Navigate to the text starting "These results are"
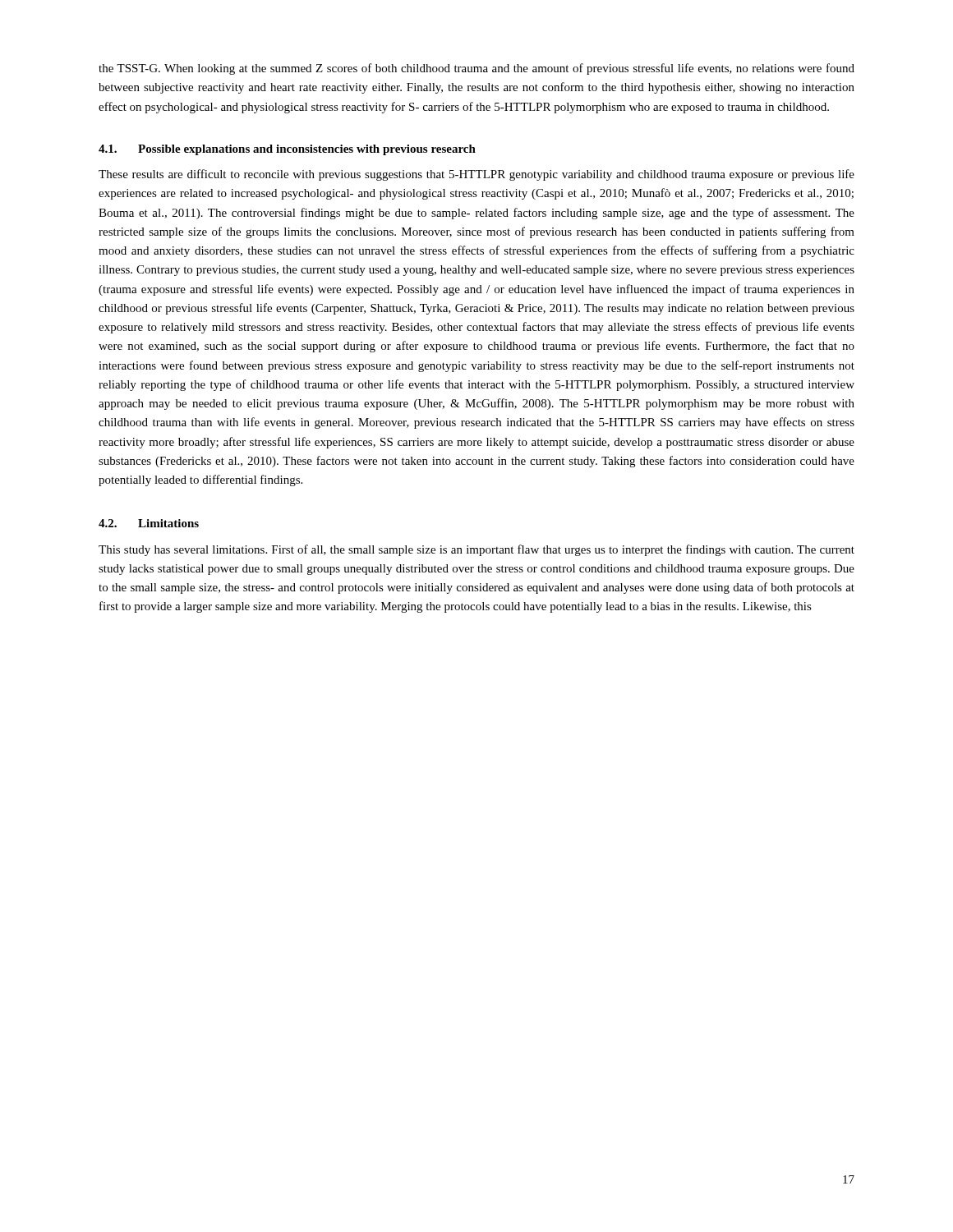Screen dimensions: 1232x953 [476, 327]
